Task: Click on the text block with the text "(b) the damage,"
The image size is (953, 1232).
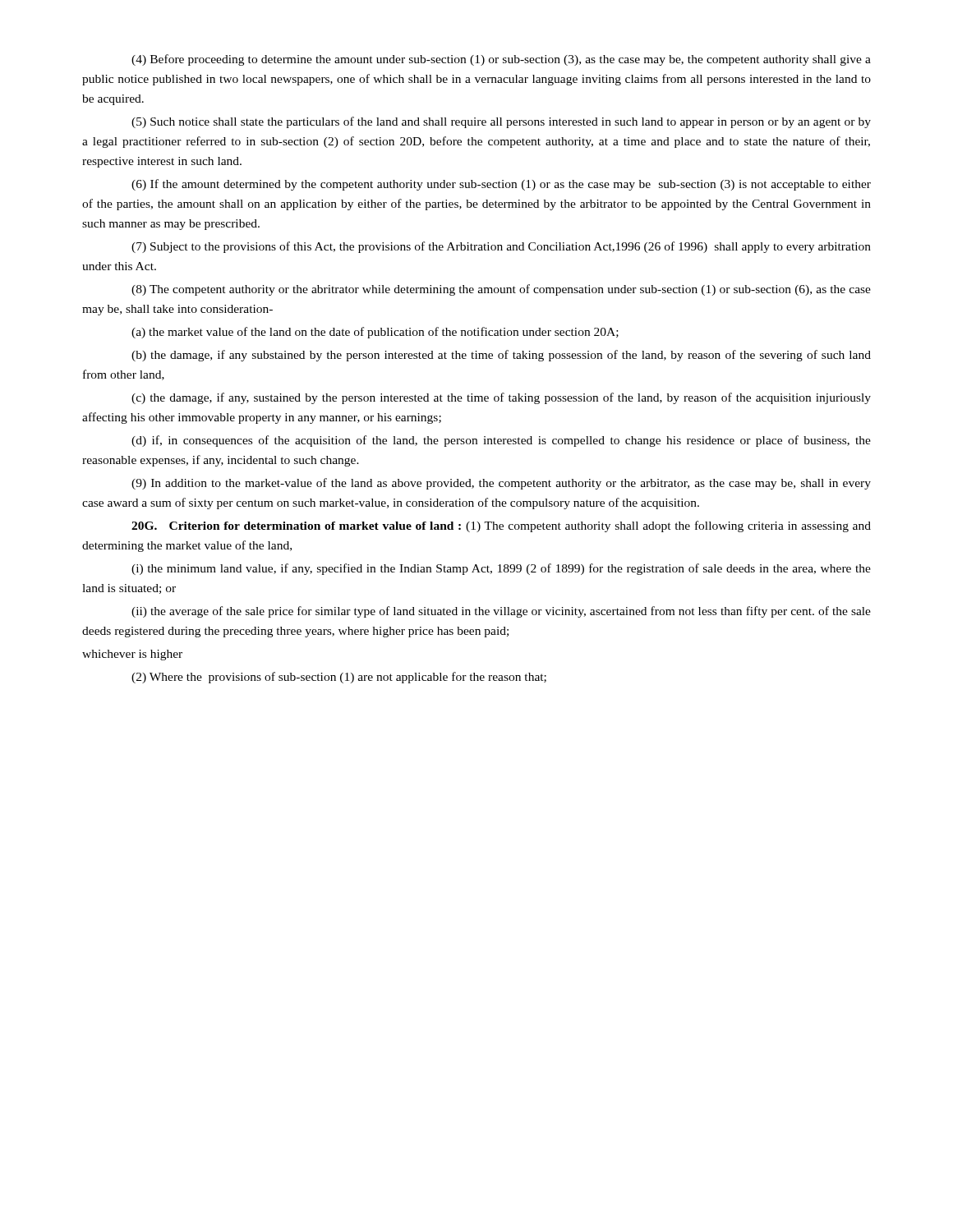Action: (x=476, y=365)
